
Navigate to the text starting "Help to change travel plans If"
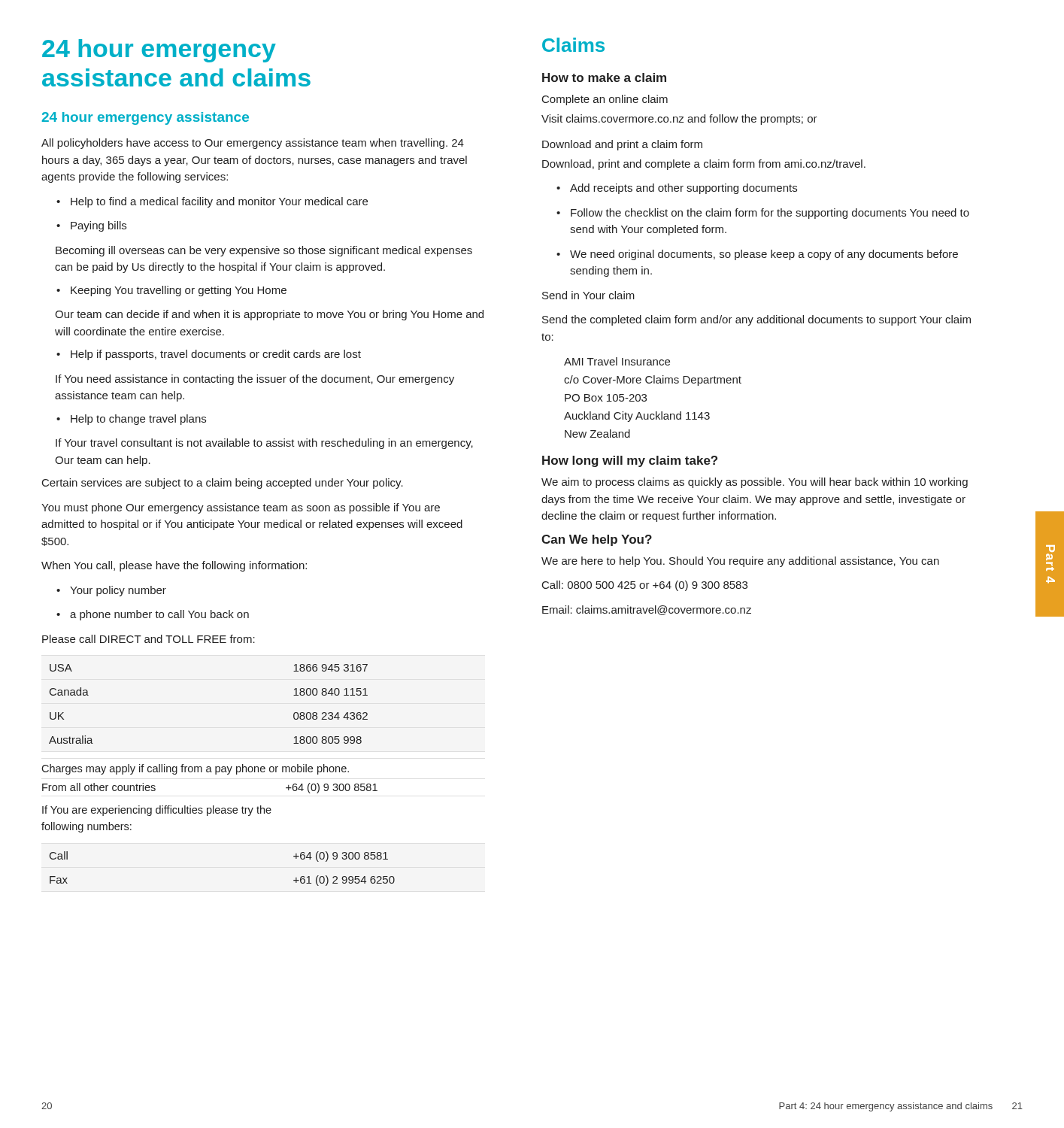(263, 440)
